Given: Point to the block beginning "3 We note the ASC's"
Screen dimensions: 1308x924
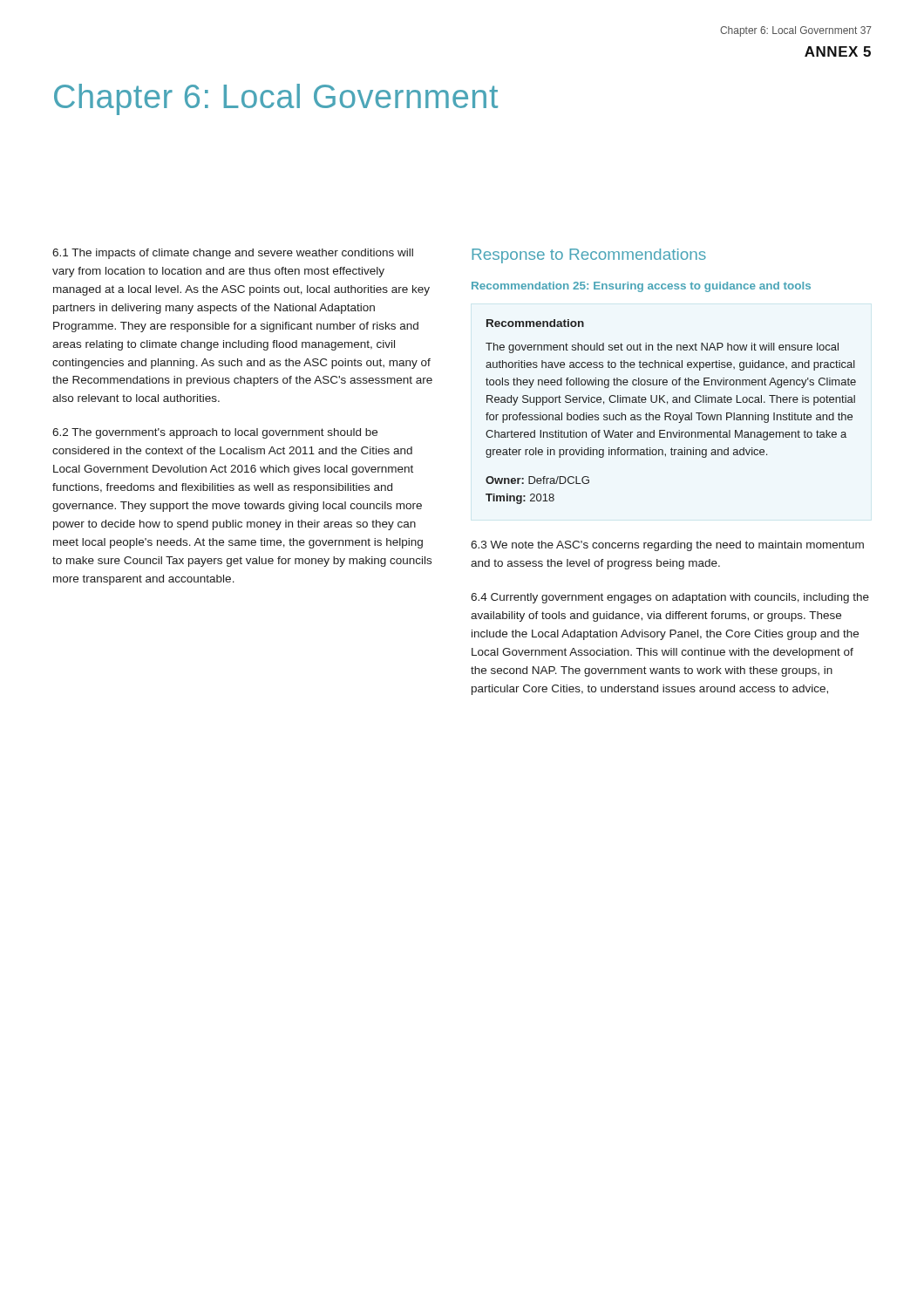Looking at the screenshot, I should 668,554.
